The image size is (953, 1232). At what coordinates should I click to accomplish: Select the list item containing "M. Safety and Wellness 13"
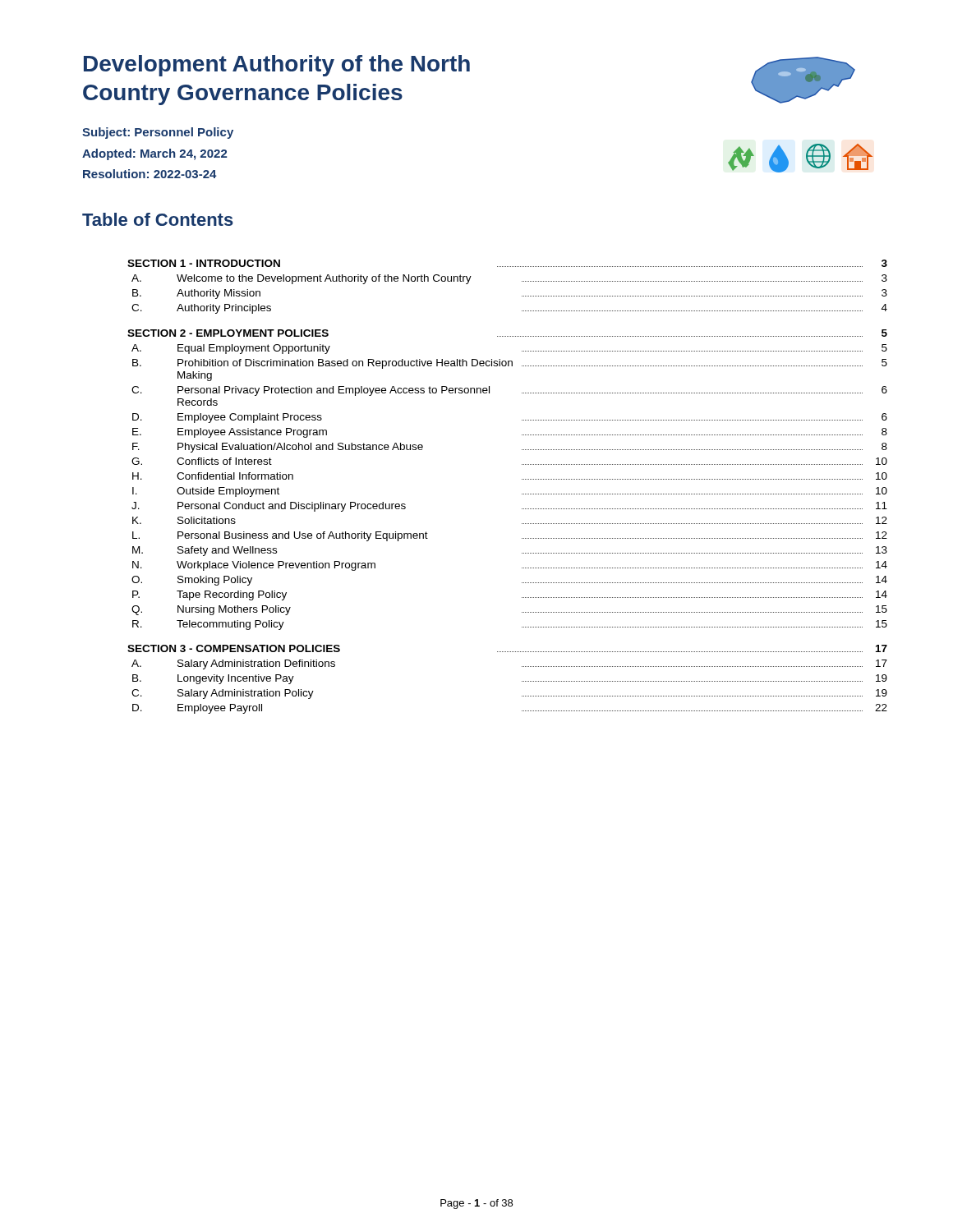226,552
